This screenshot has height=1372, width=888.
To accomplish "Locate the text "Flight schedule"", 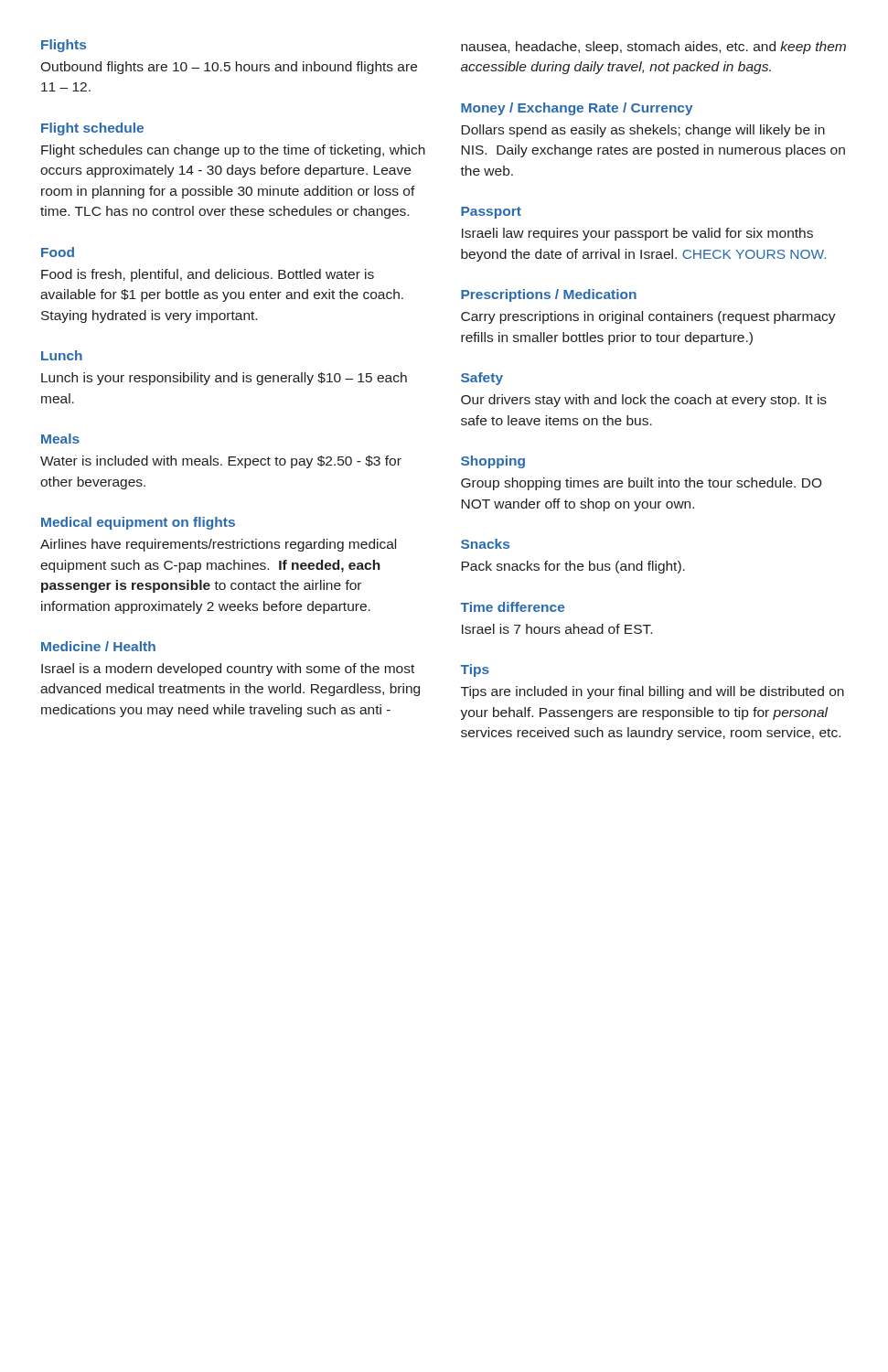I will coord(92,128).
